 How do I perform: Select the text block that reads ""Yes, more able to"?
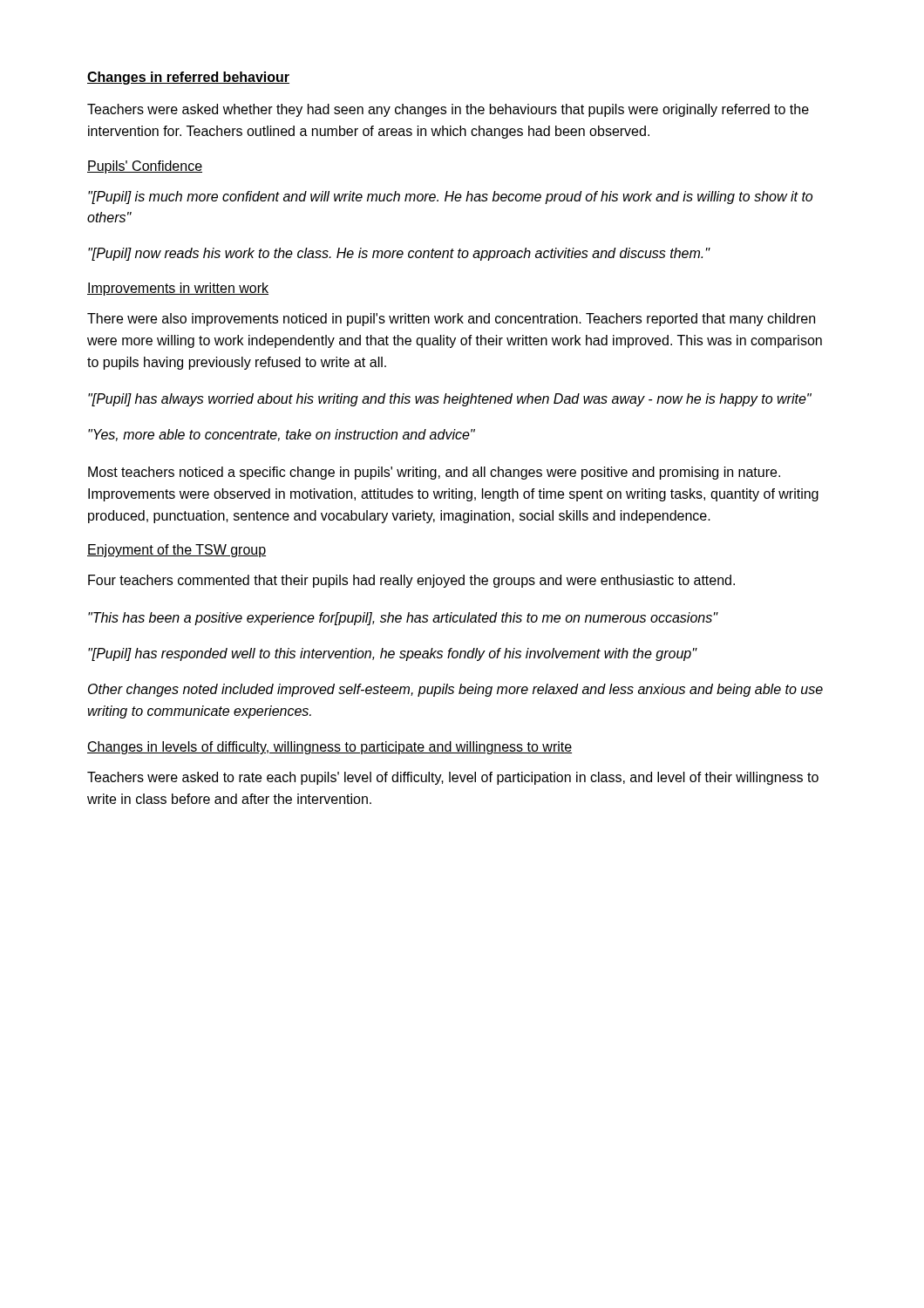click(x=281, y=435)
